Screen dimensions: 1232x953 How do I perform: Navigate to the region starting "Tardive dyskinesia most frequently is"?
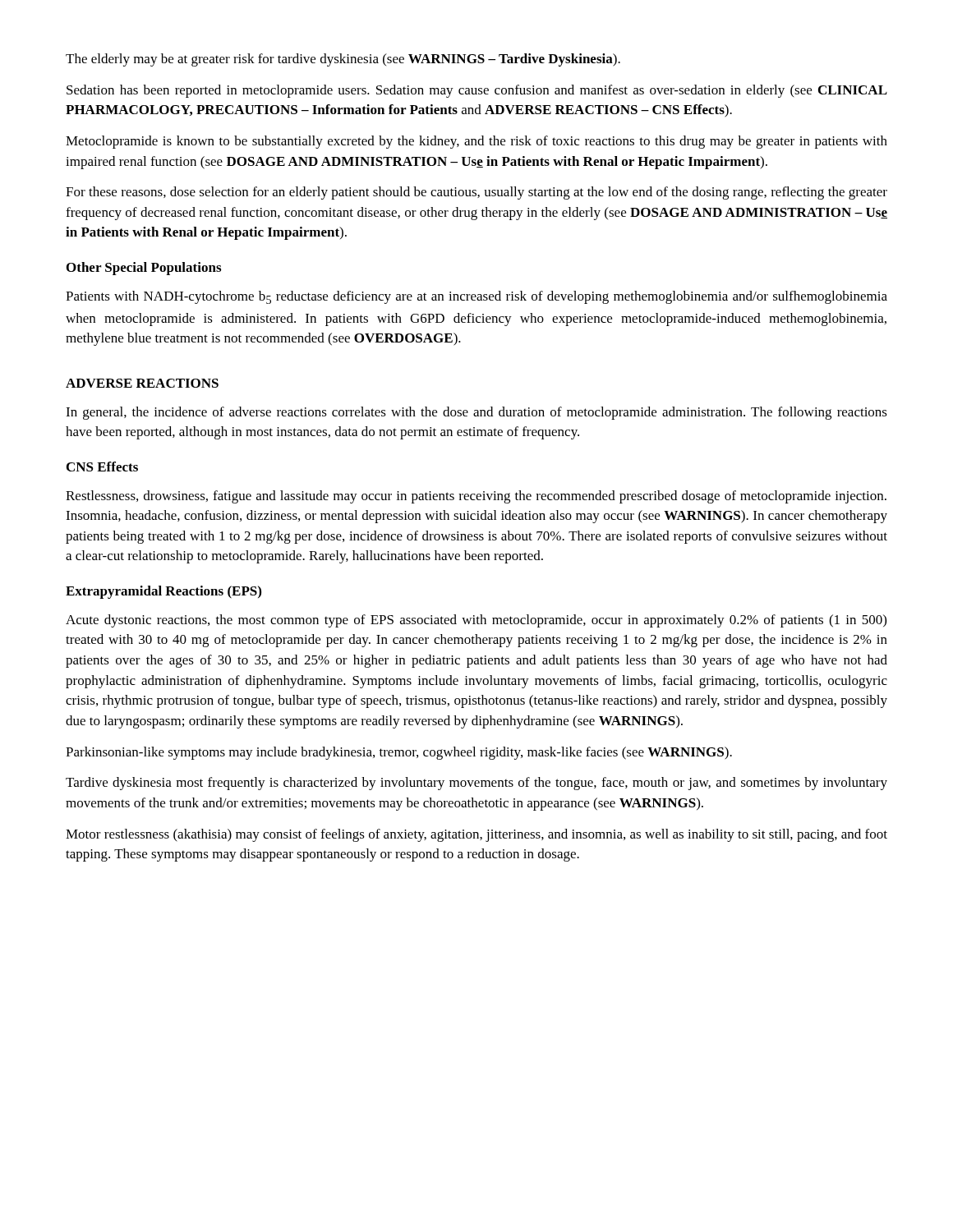[x=476, y=793]
